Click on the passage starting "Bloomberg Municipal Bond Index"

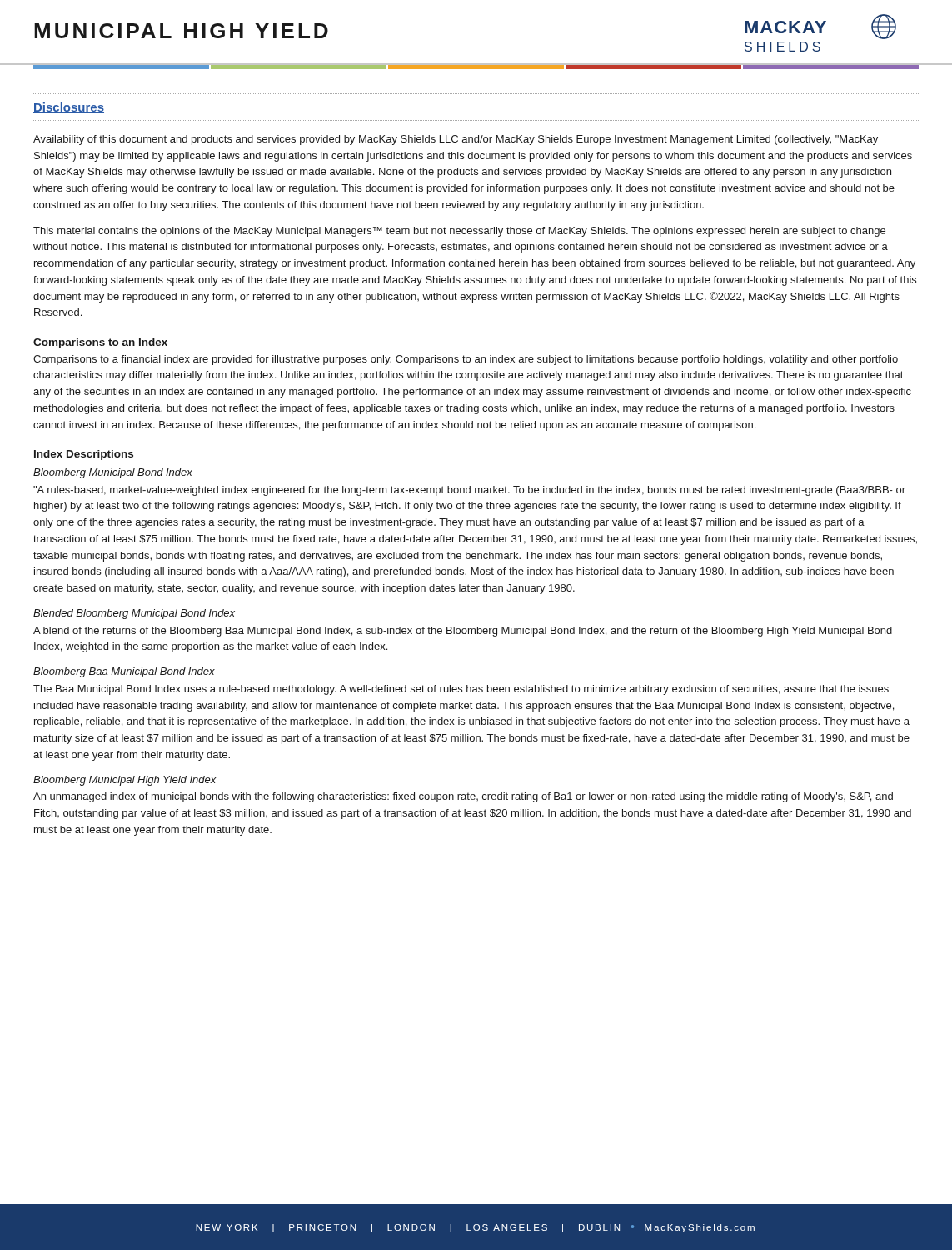coord(113,472)
